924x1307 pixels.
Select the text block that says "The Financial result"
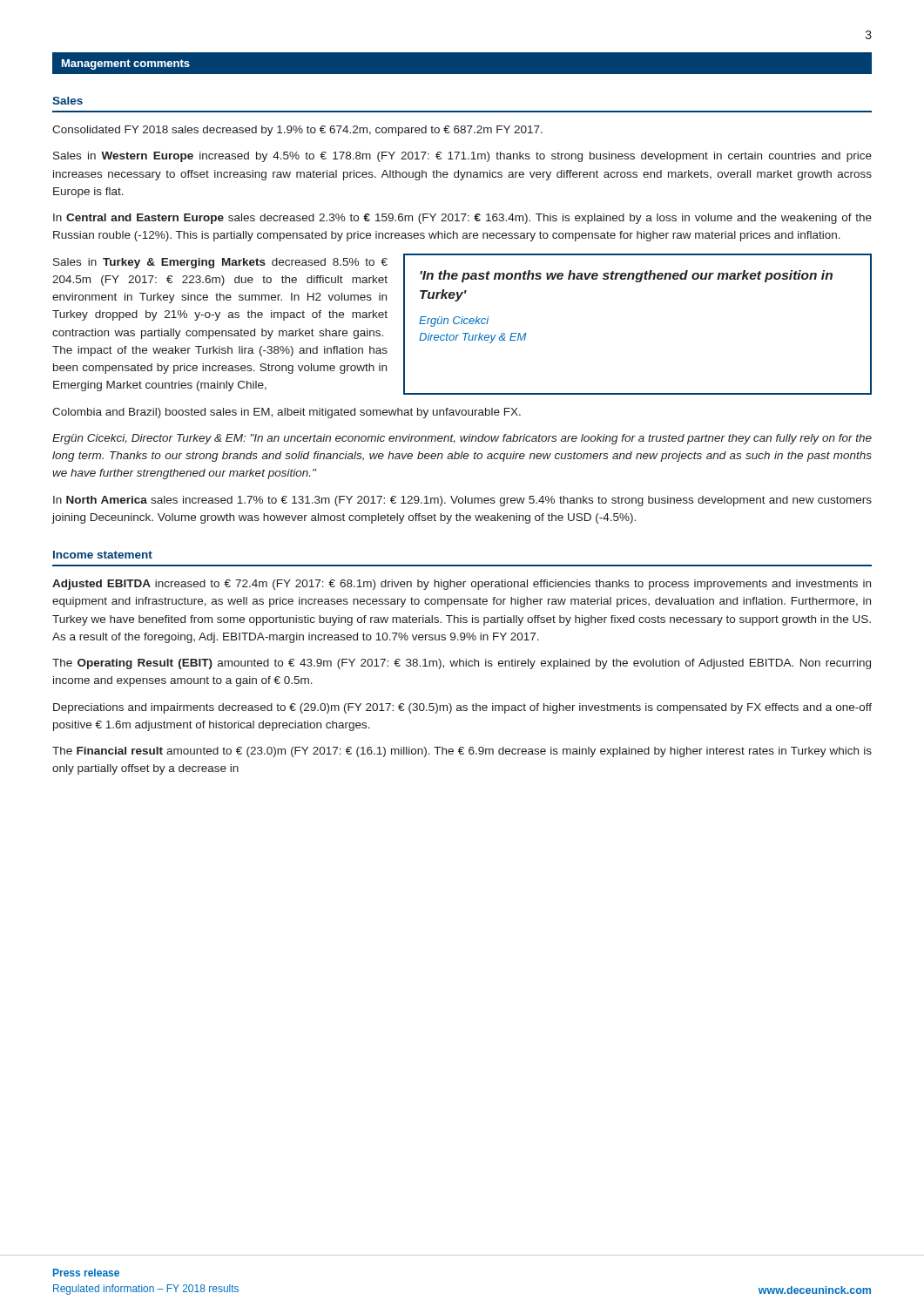pyautogui.click(x=462, y=759)
